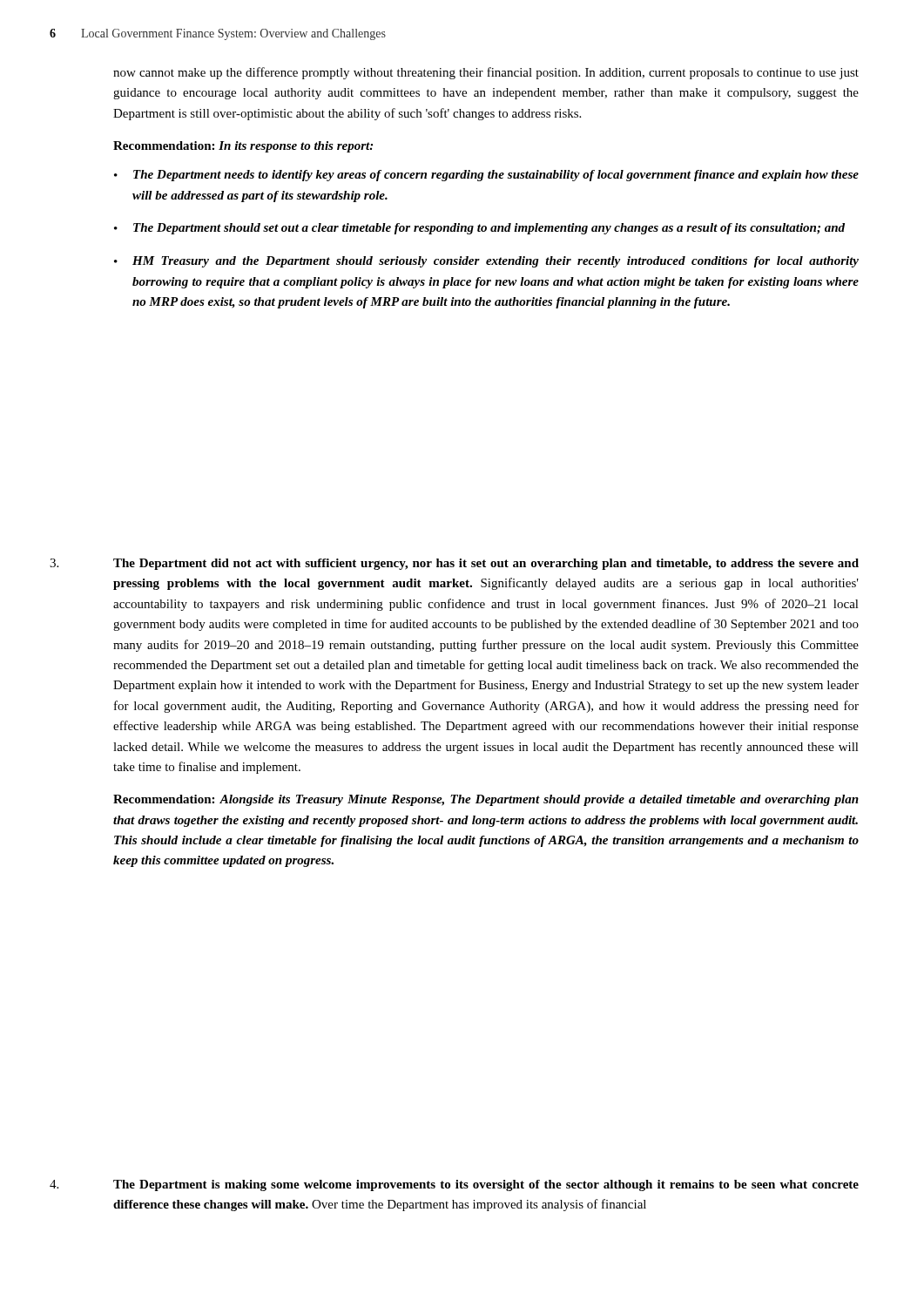
Task: Locate the element starting "• The Department should set out a clear"
Action: 479,229
